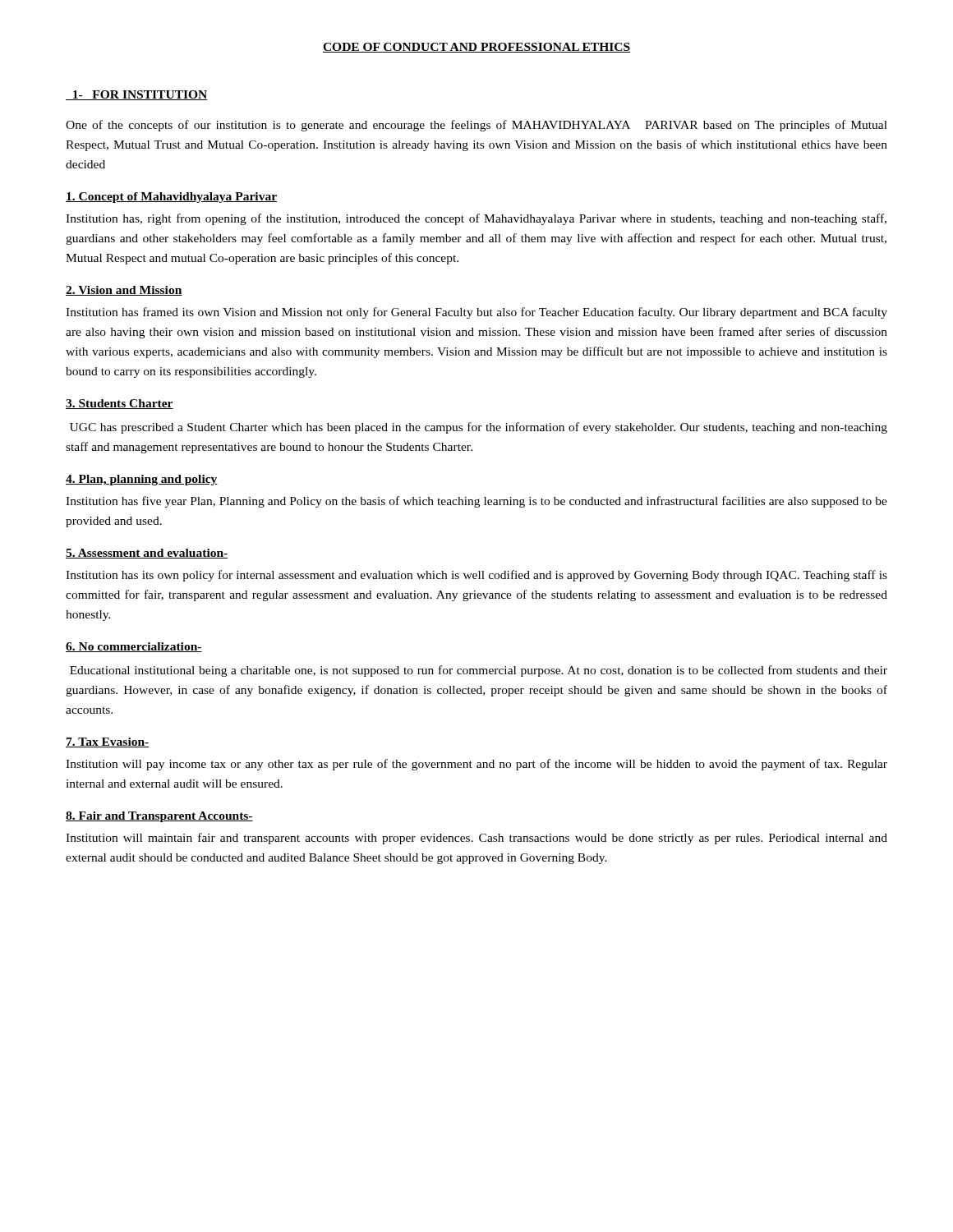Screen dimensions: 1232x953
Task: Click where it says "3. Students Charter"
Action: (x=119, y=403)
